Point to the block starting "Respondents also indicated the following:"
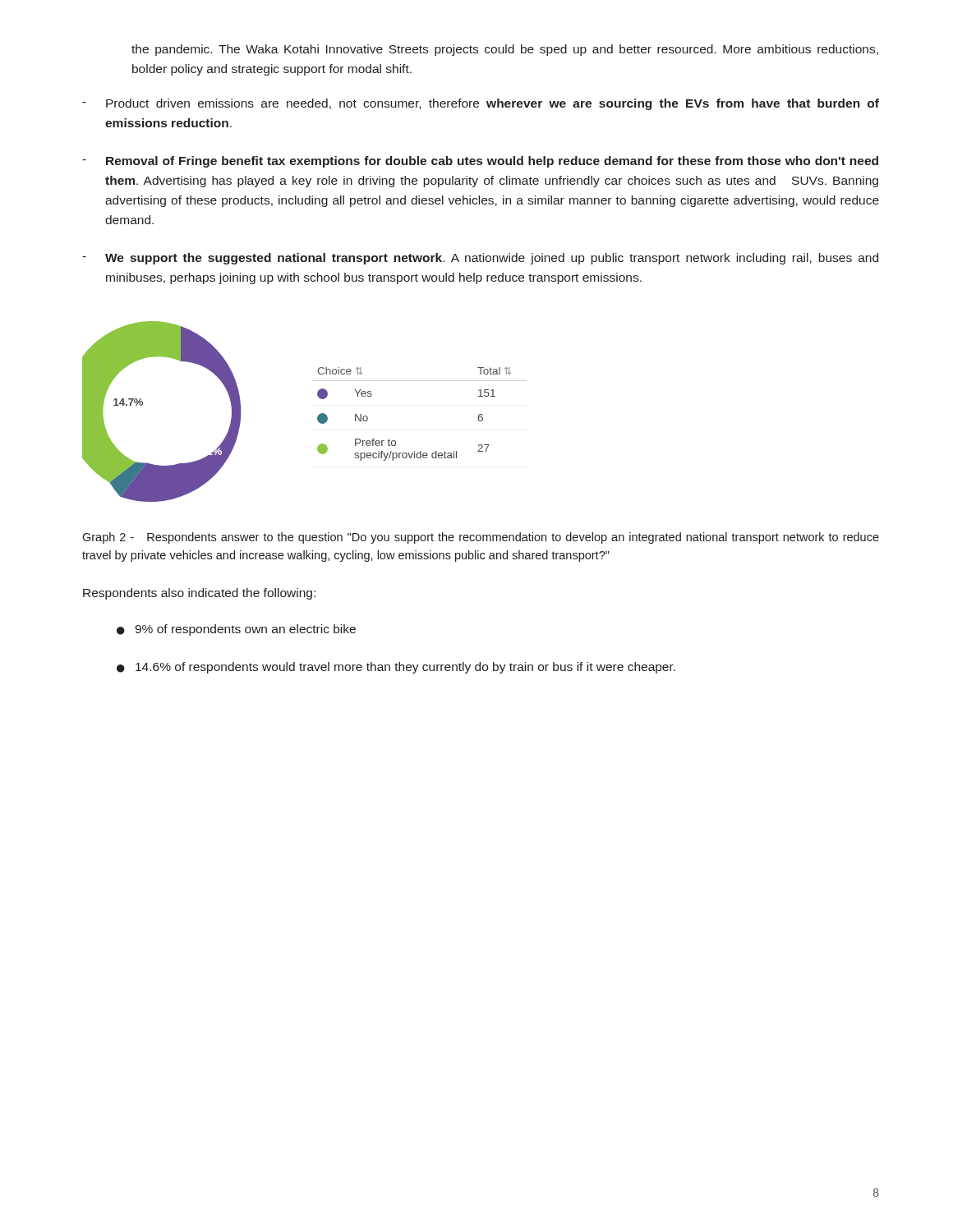 (199, 592)
